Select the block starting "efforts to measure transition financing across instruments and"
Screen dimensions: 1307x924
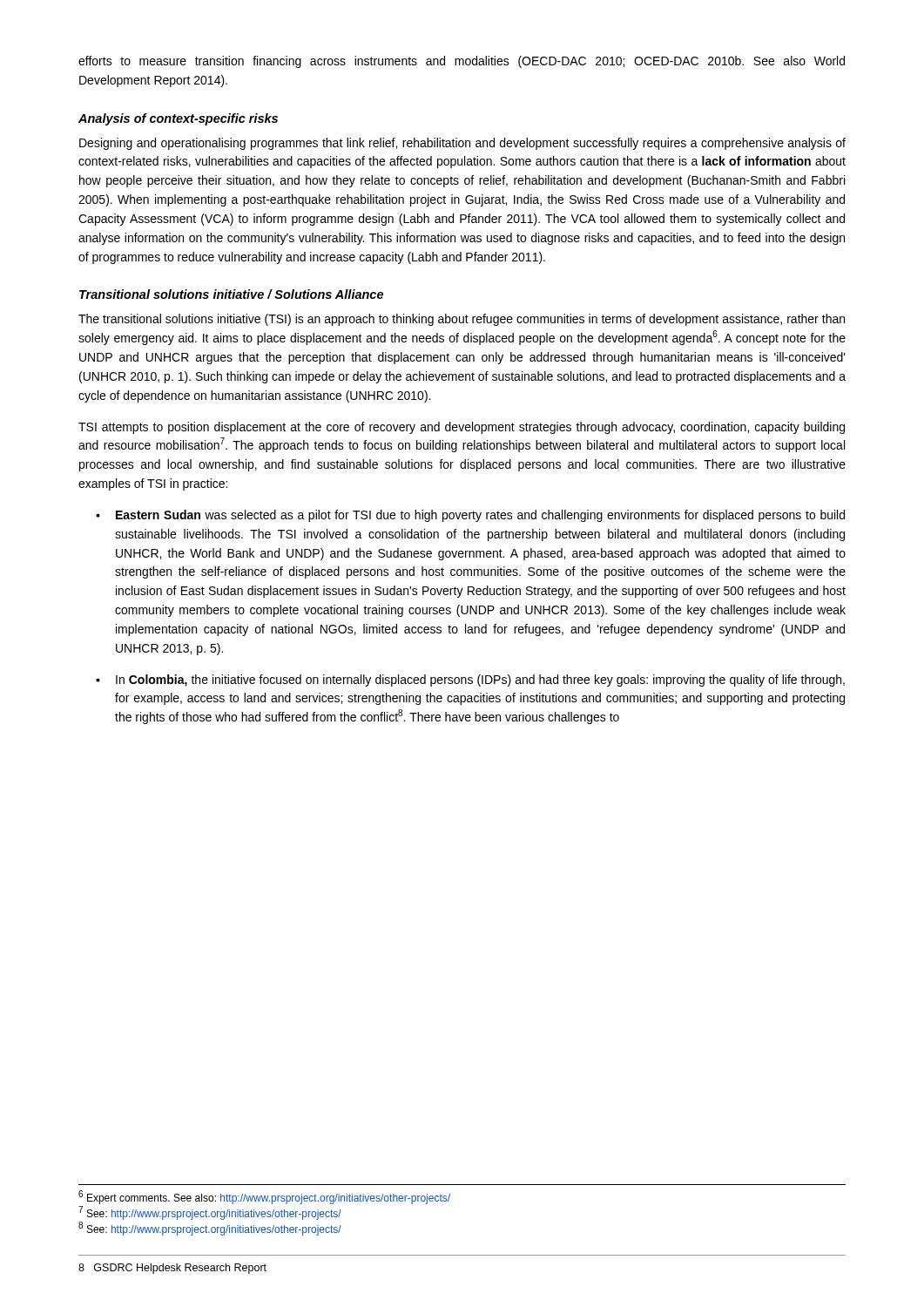tap(462, 71)
